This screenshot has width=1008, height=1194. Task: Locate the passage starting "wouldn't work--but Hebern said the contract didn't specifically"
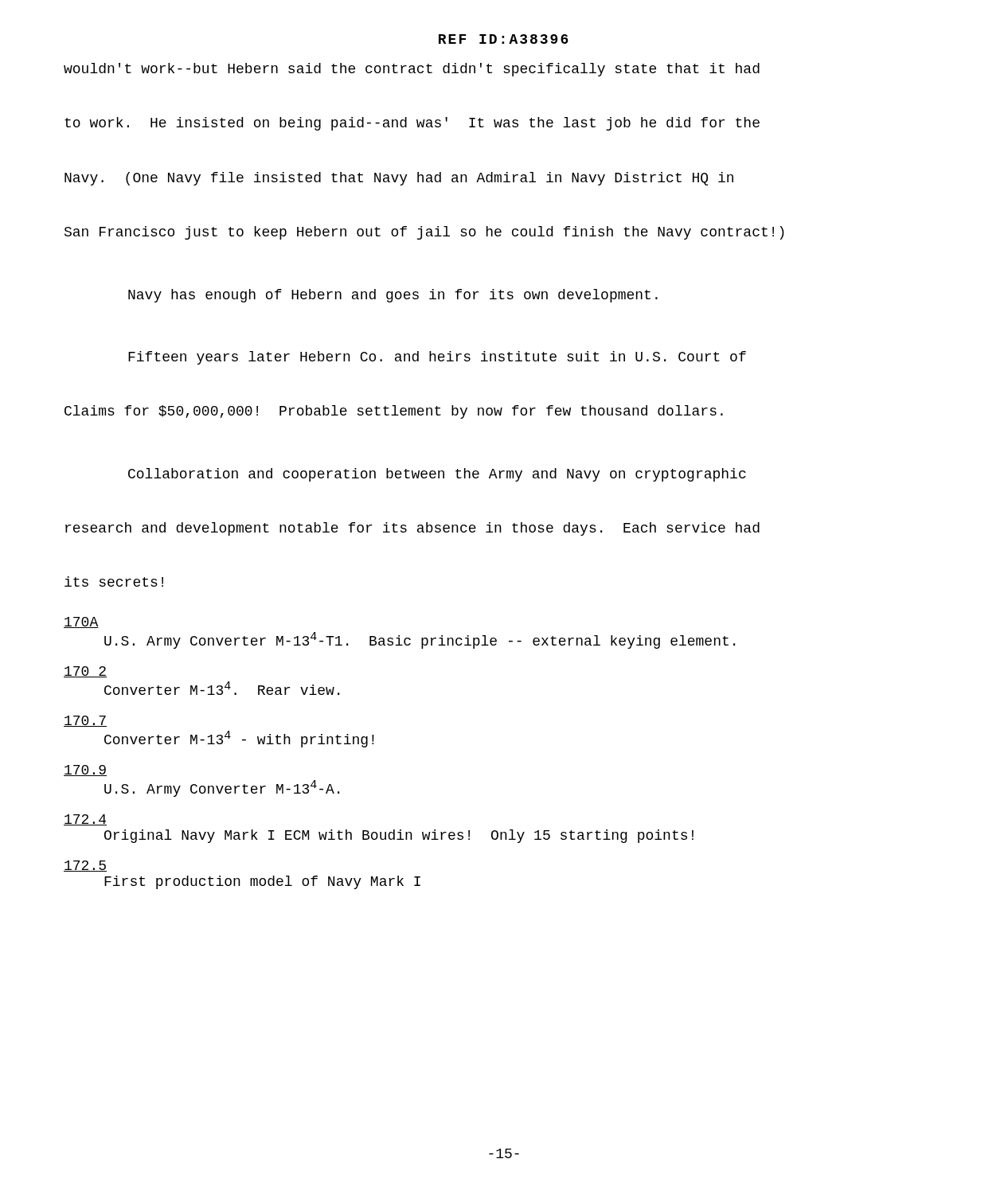click(412, 70)
